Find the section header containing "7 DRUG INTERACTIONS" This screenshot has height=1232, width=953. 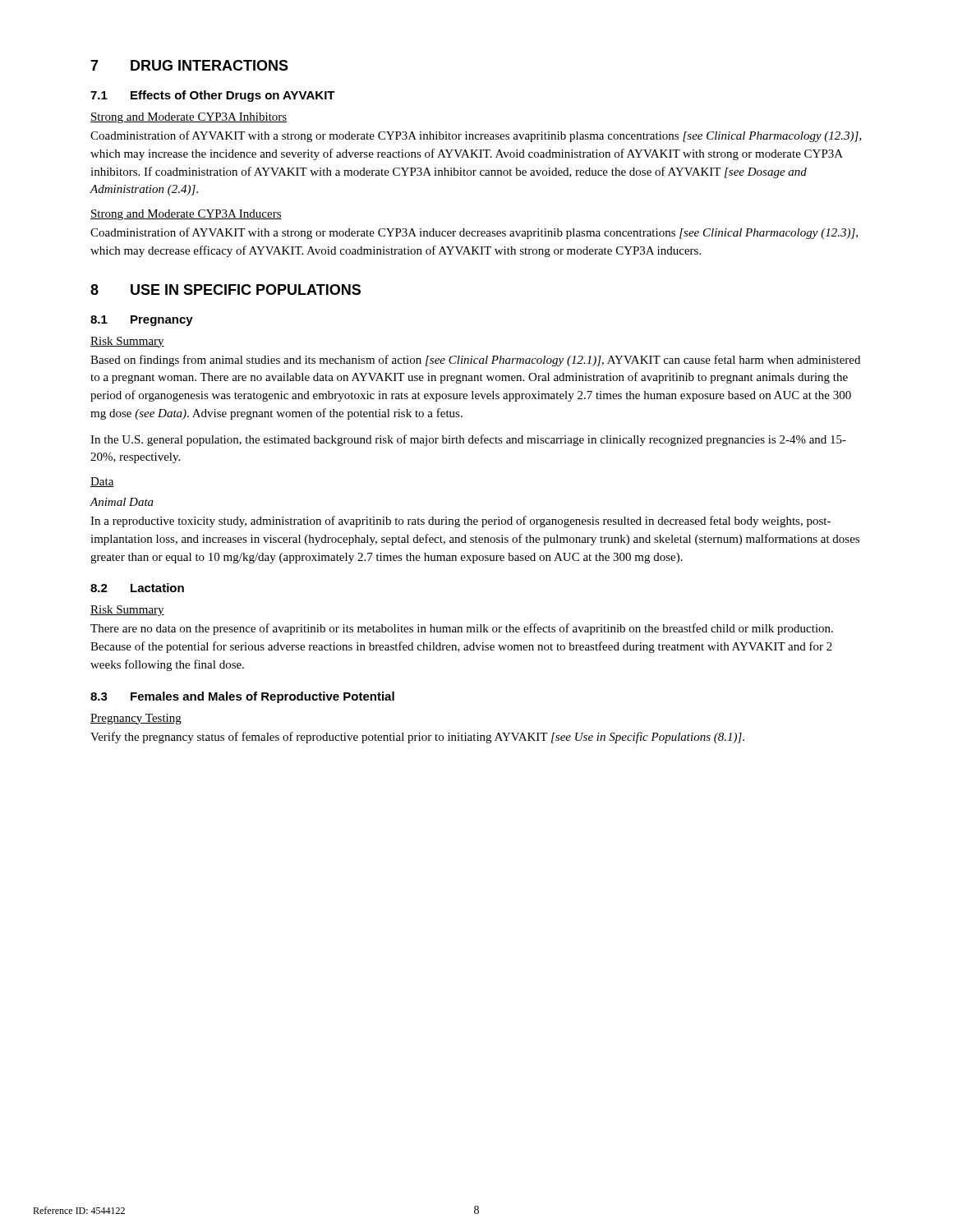click(x=189, y=66)
